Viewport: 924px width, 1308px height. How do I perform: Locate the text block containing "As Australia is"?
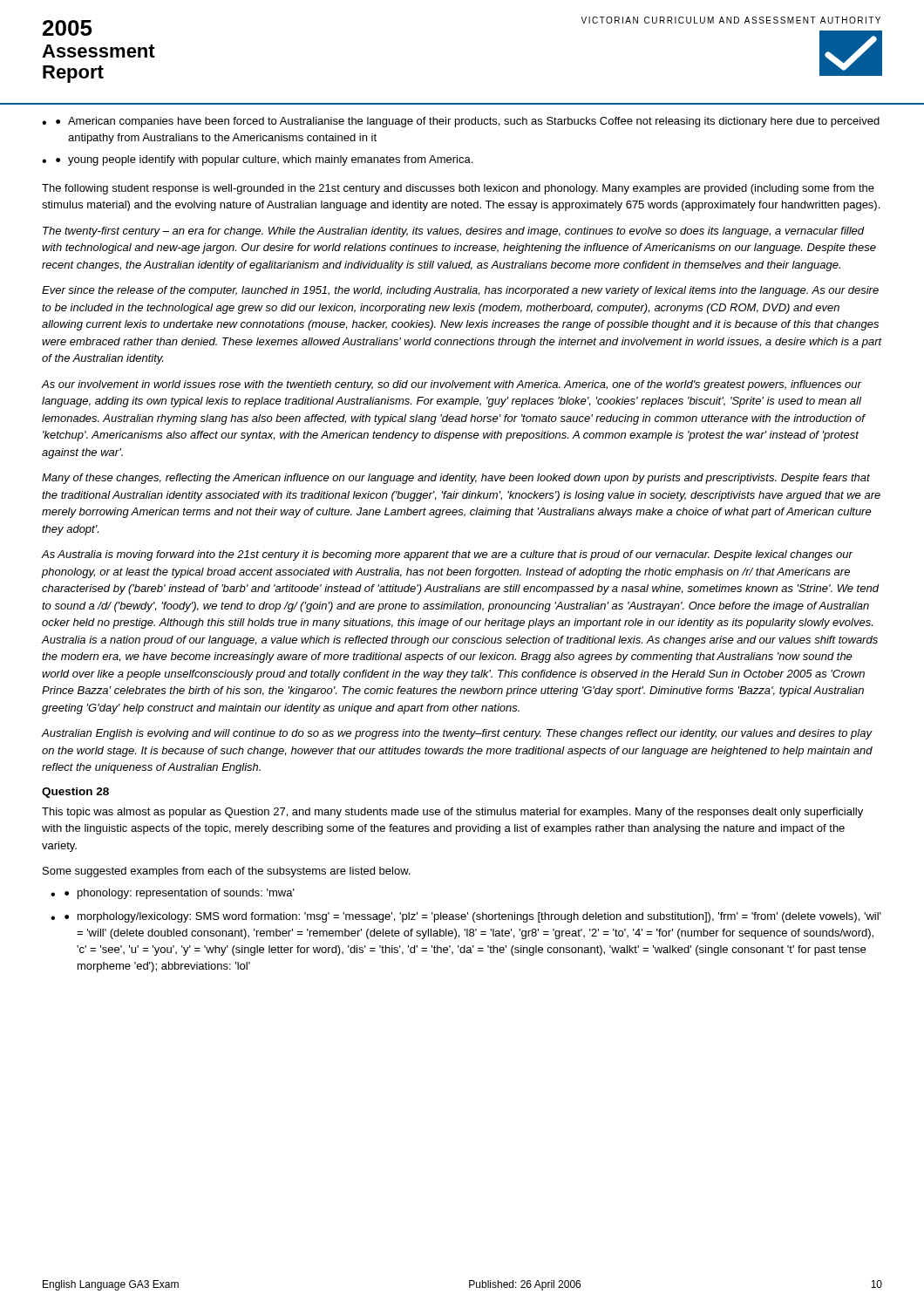(x=460, y=631)
